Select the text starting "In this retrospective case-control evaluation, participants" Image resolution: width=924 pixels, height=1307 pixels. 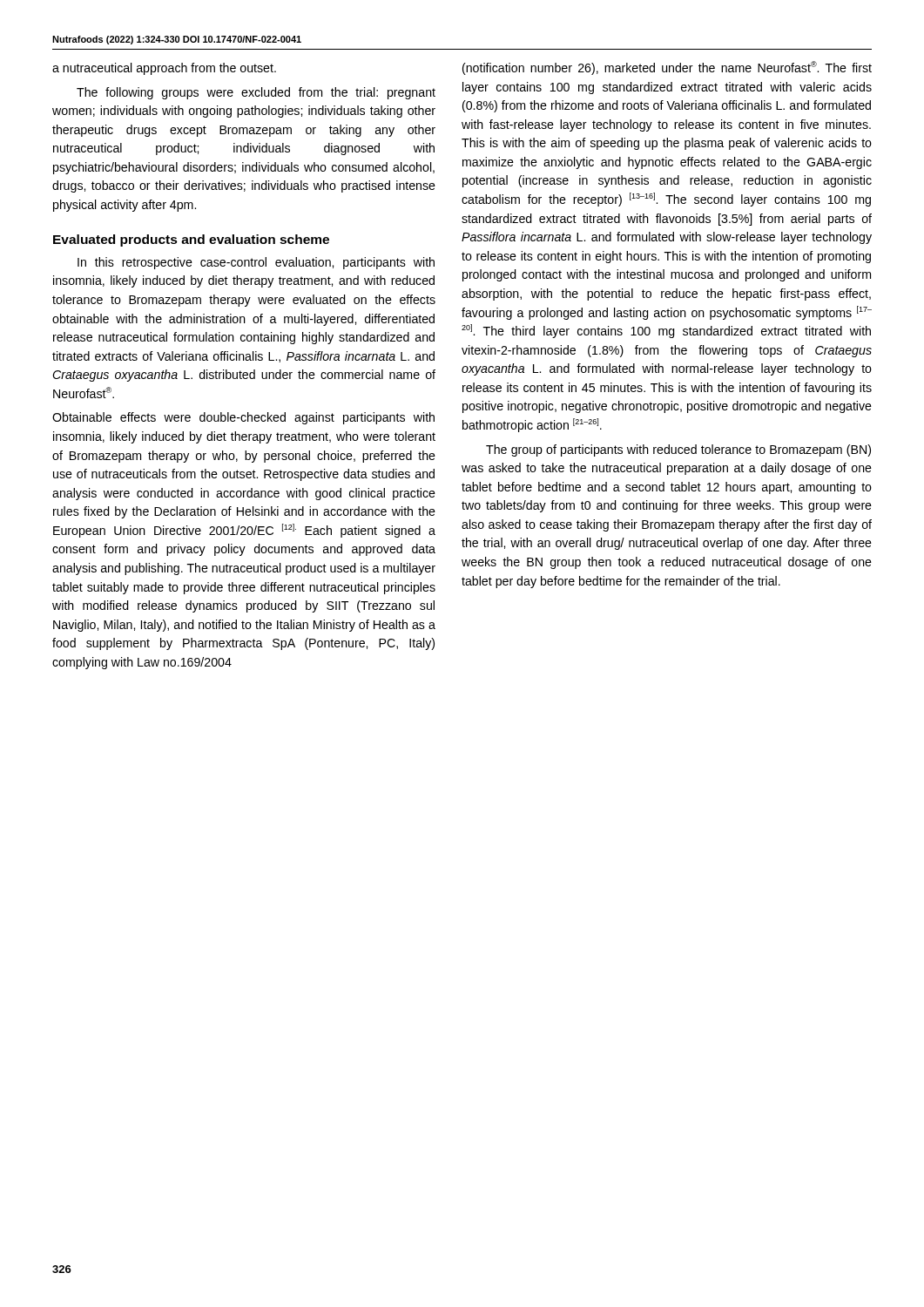pos(244,463)
